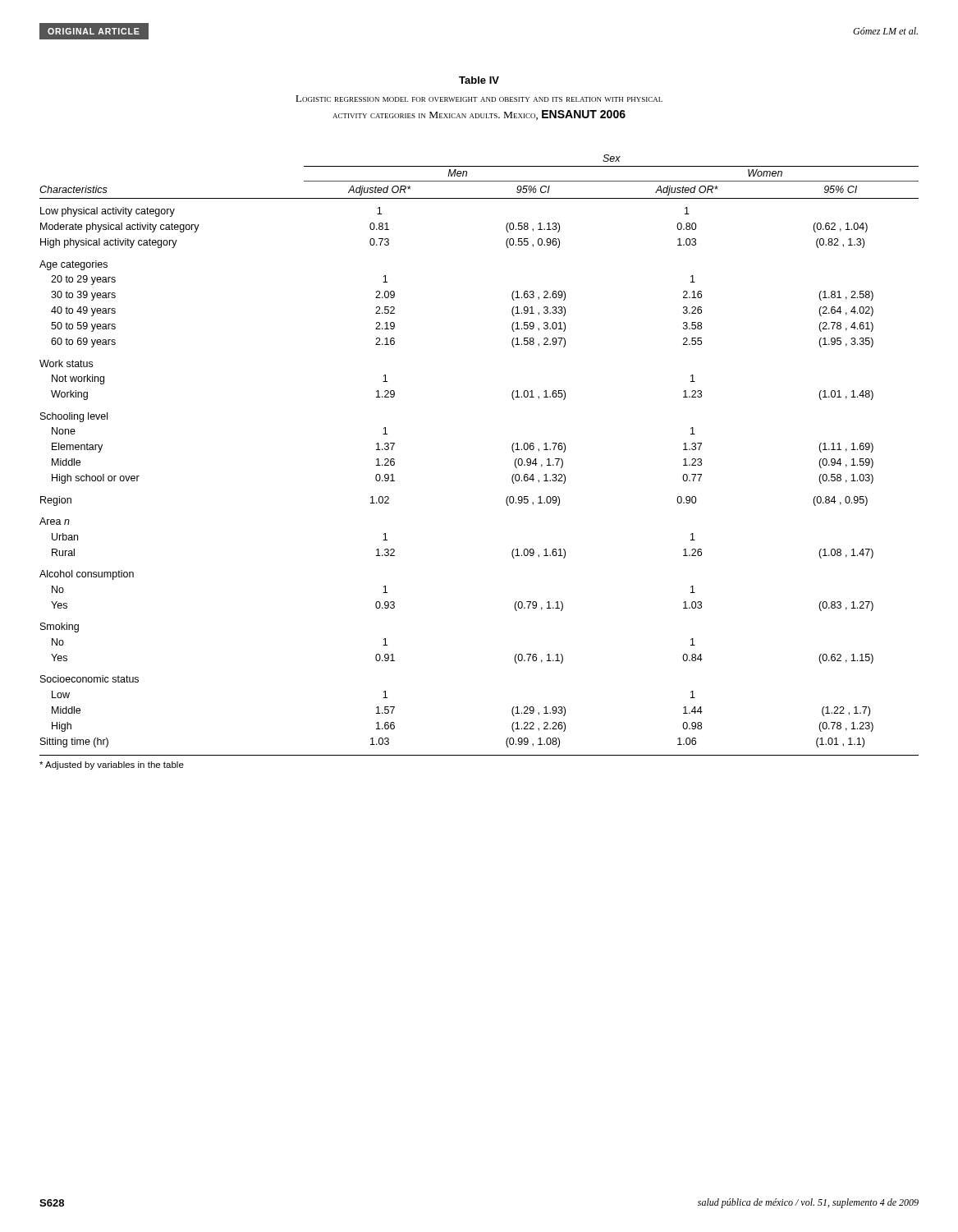958x1232 pixels.
Task: Select the table that reads "Alcohol consumption"
Action: click(479, 461)
